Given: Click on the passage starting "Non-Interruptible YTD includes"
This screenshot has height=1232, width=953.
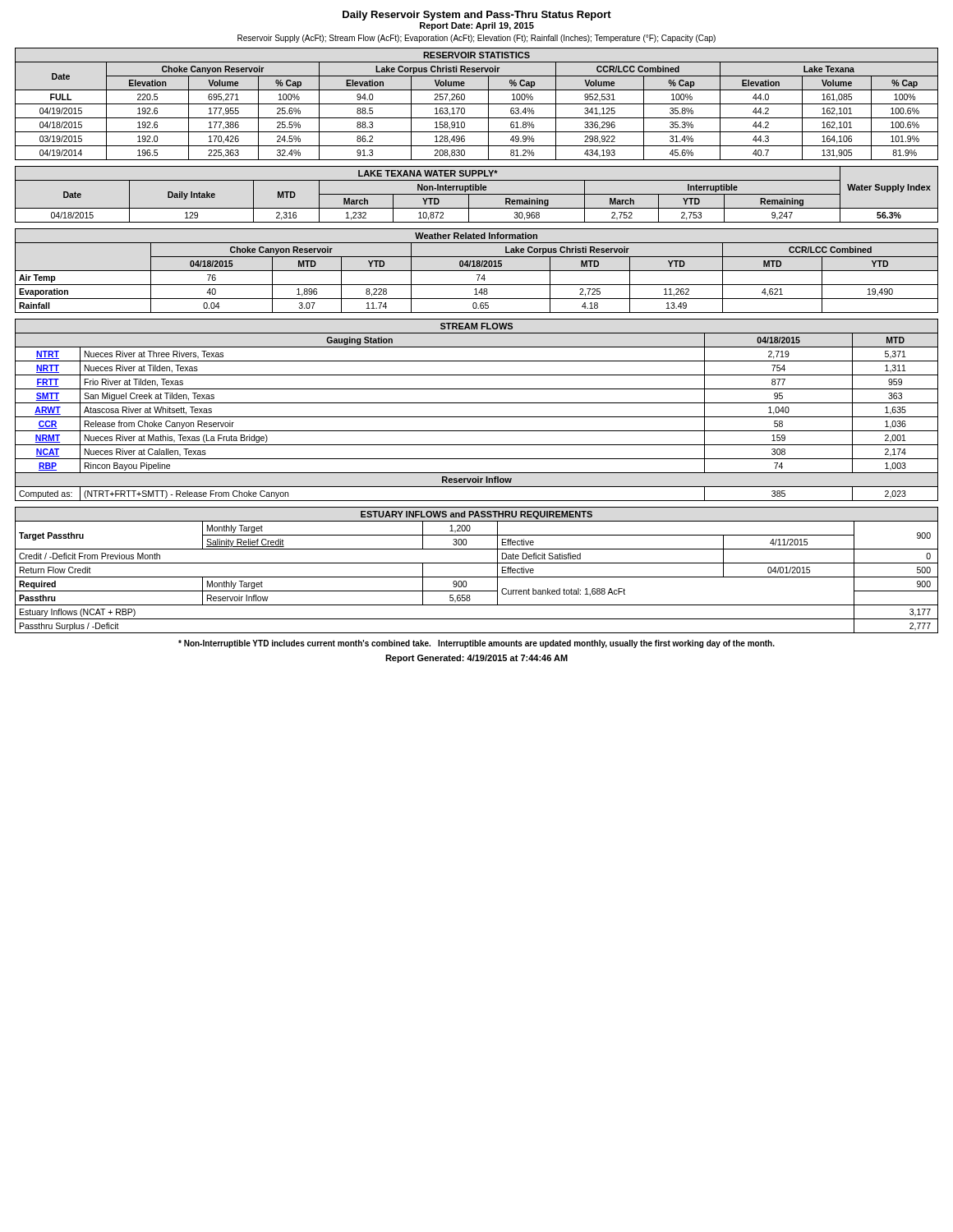Looking at the screenshot, I should 476,644.
